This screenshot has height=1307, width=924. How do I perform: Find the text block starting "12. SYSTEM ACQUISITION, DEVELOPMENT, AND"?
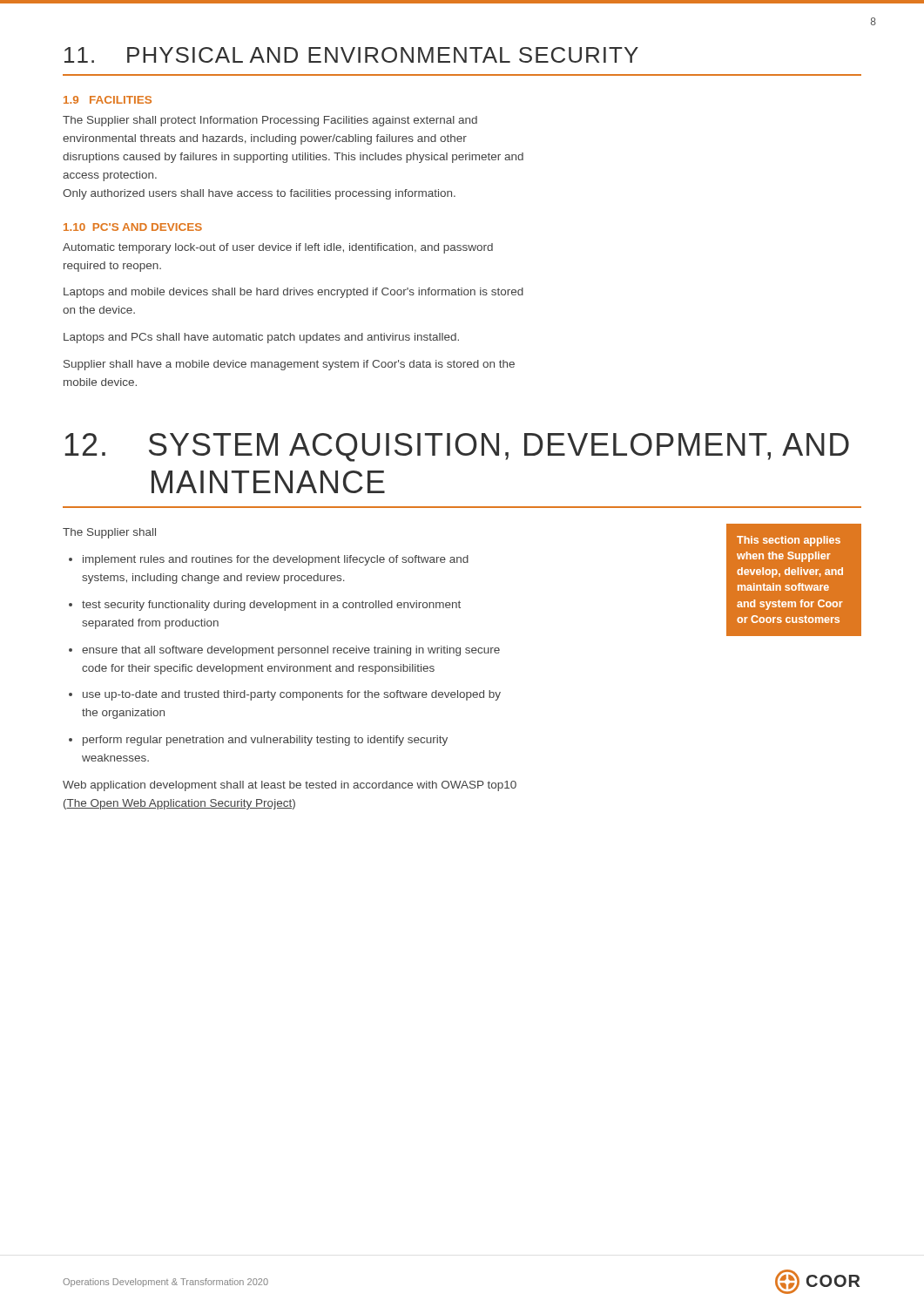pyautogui.click(x=462, y=464)
